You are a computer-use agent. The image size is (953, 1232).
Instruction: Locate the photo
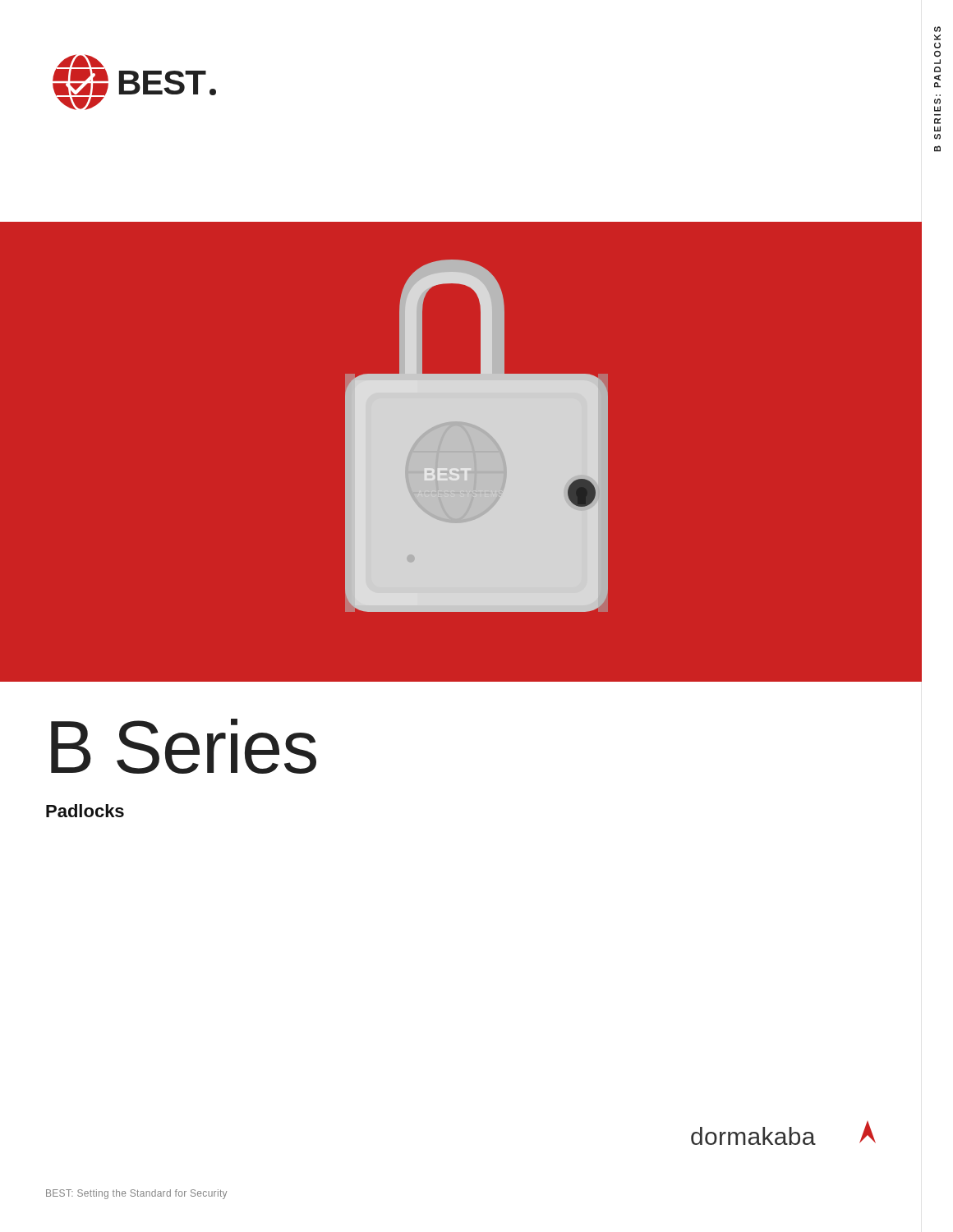coord(461,452)
